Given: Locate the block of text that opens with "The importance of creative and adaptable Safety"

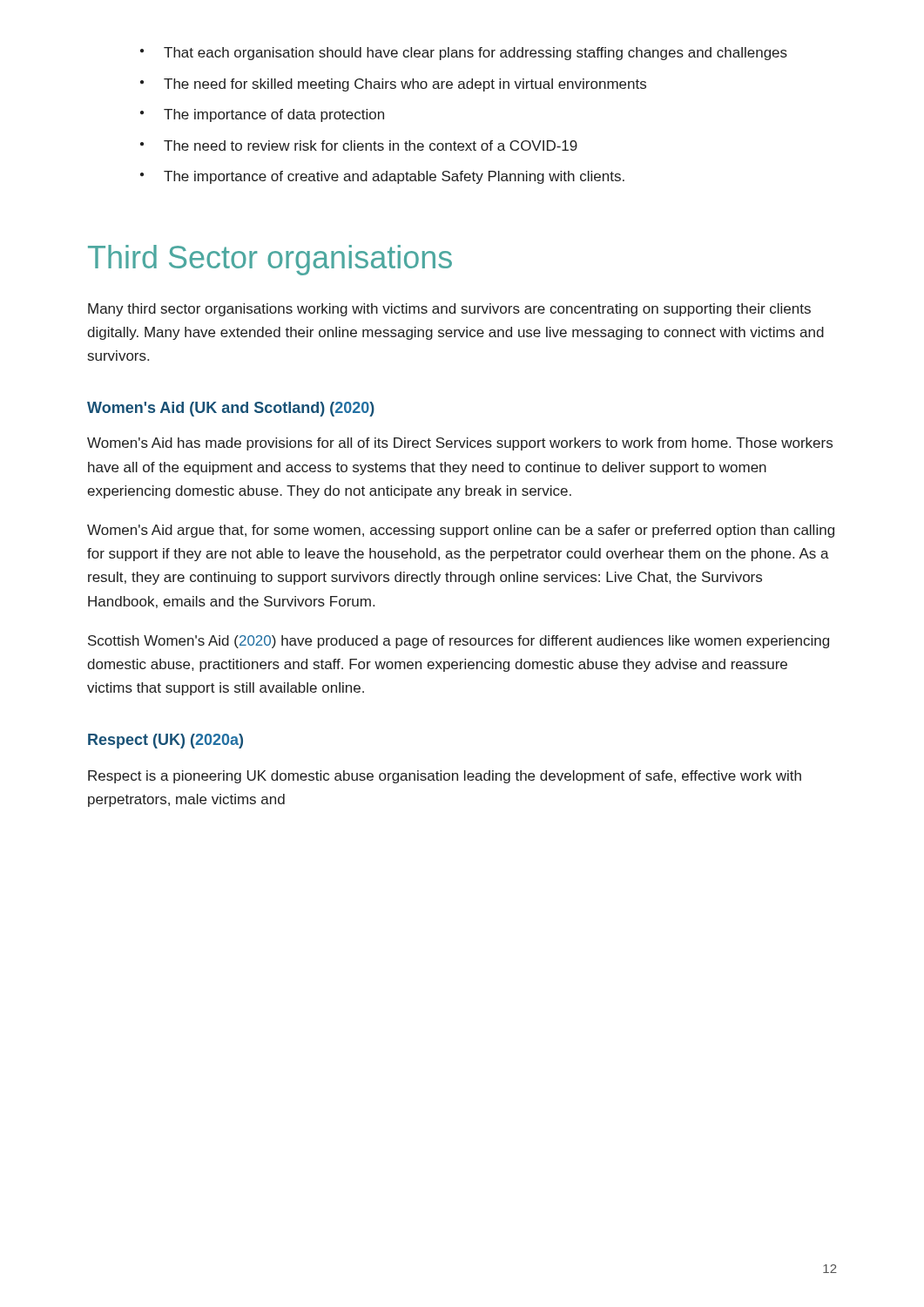Looking at the screenshot, I should tap(395, 176).
